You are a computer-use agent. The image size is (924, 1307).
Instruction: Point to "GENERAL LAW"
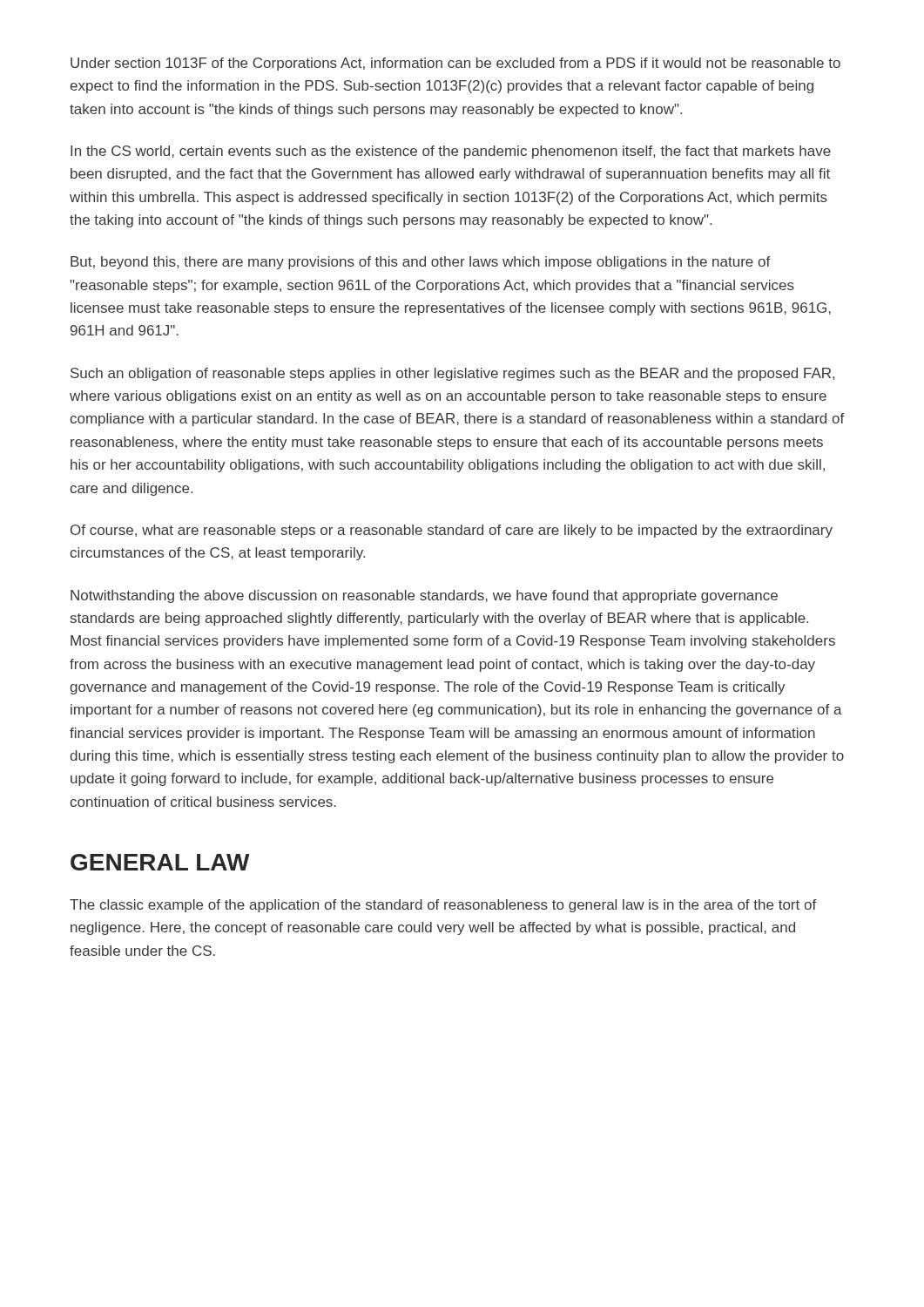pyautogui.click(x=160, y=862)
